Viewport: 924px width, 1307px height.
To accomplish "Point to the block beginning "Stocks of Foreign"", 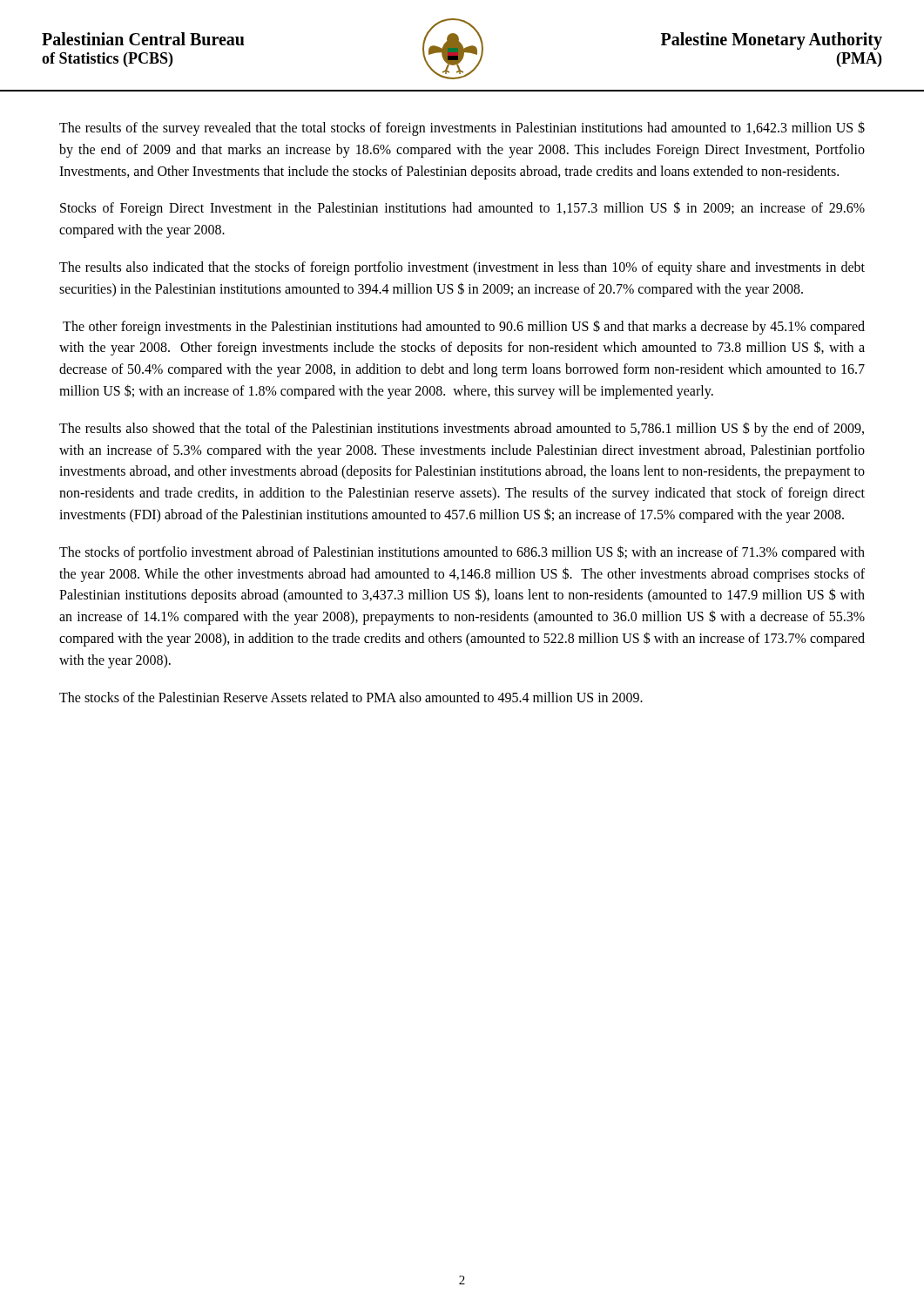I will (x=462, y=220).
